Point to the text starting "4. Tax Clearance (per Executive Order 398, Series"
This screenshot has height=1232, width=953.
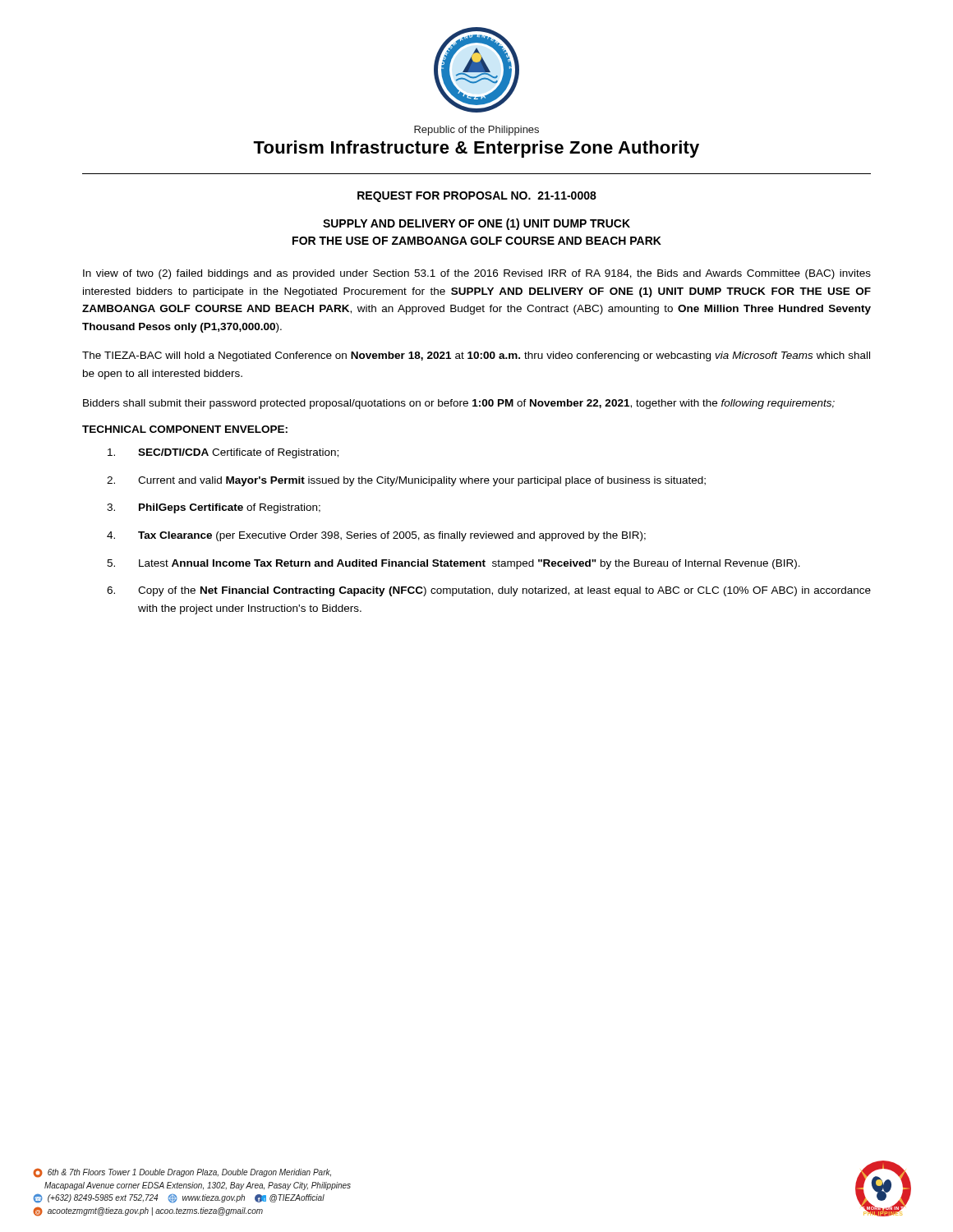click(489, 535)
